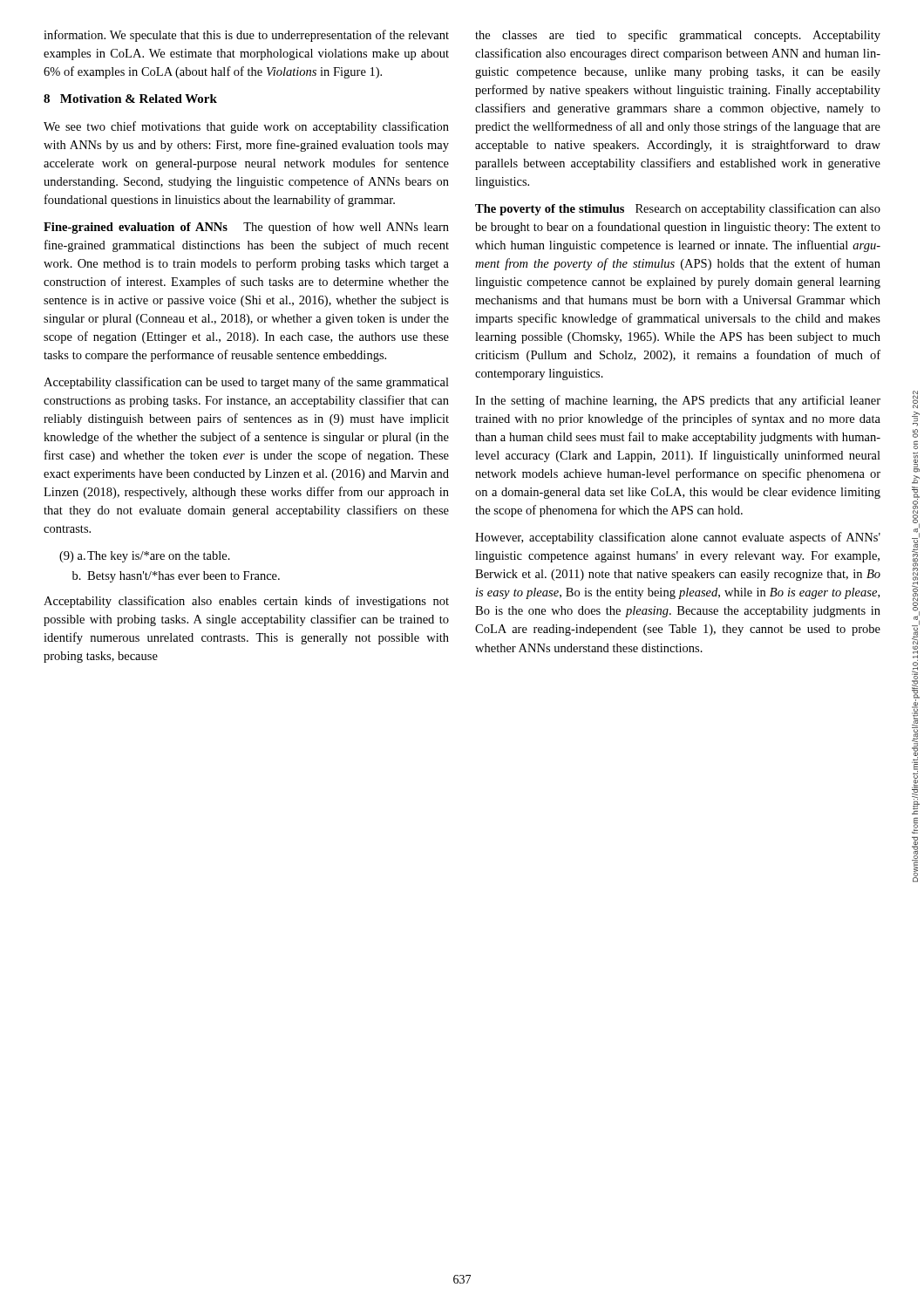Find the text block with the text "In the setting"

click(x=678, y=456)
